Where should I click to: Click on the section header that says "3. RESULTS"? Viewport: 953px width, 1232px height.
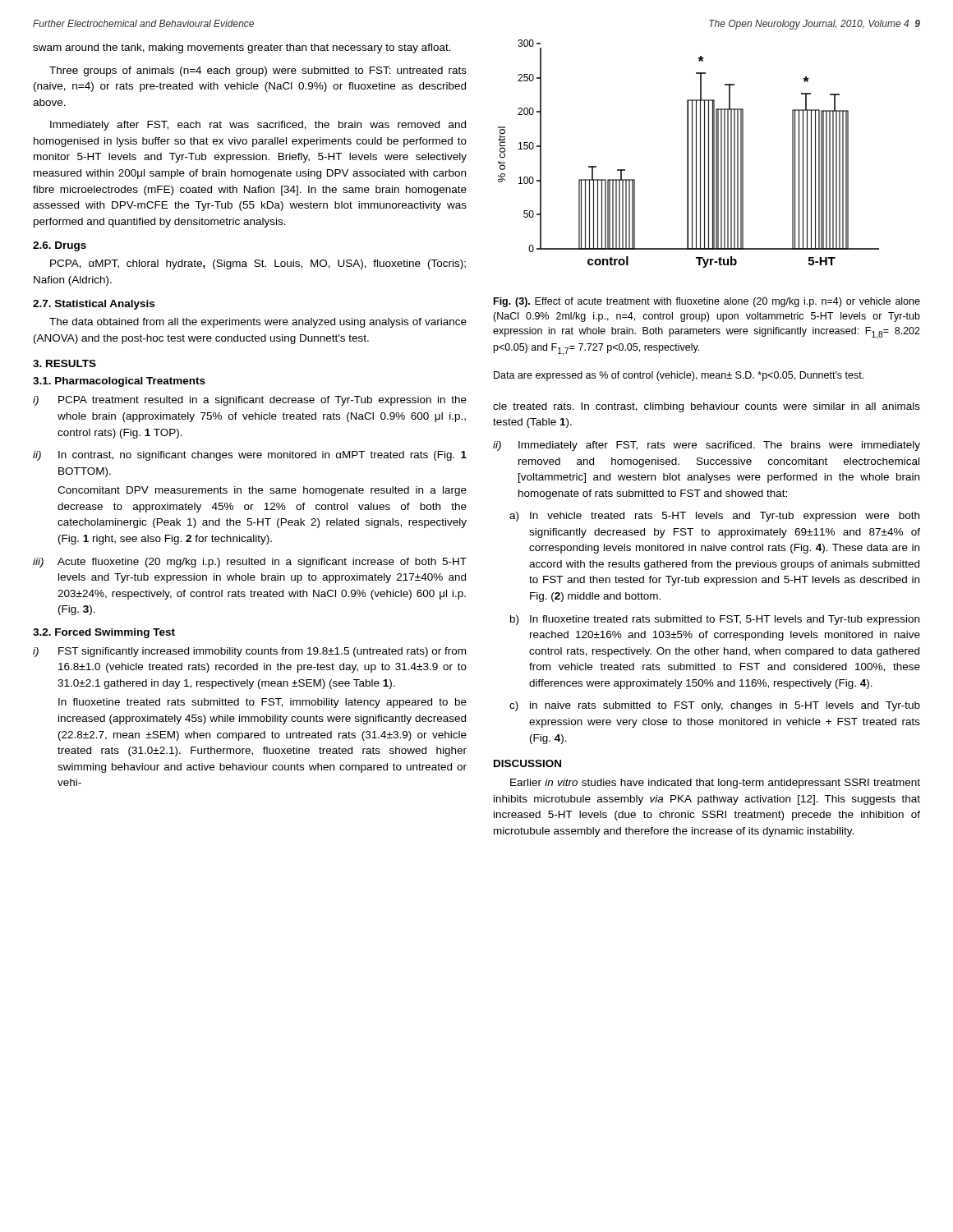pyautogui.click(x=65, y=364)
